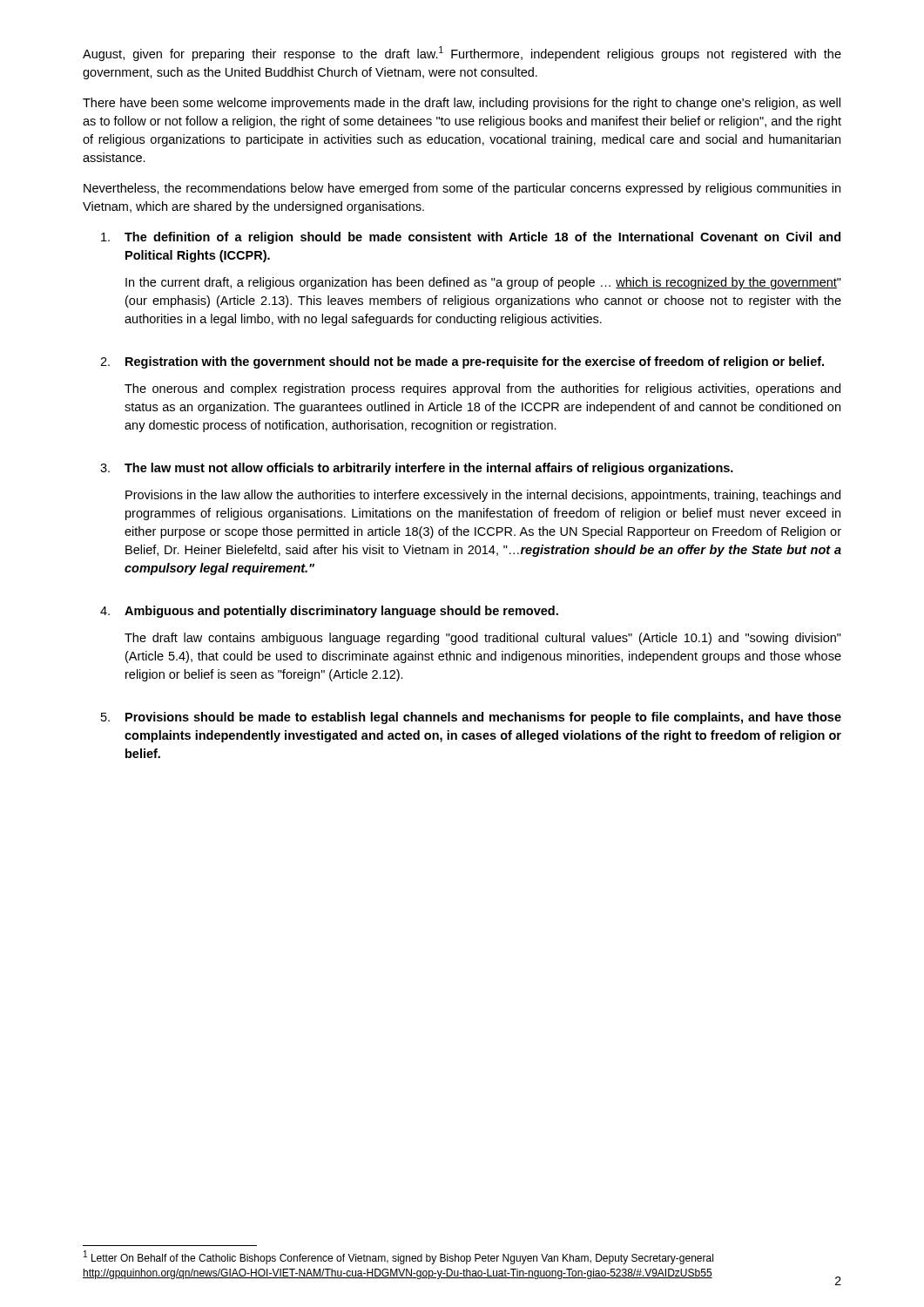Point to the block beginning "August, given for preparing their response to"
This screenshot has width=924, height=1307.
462,62
